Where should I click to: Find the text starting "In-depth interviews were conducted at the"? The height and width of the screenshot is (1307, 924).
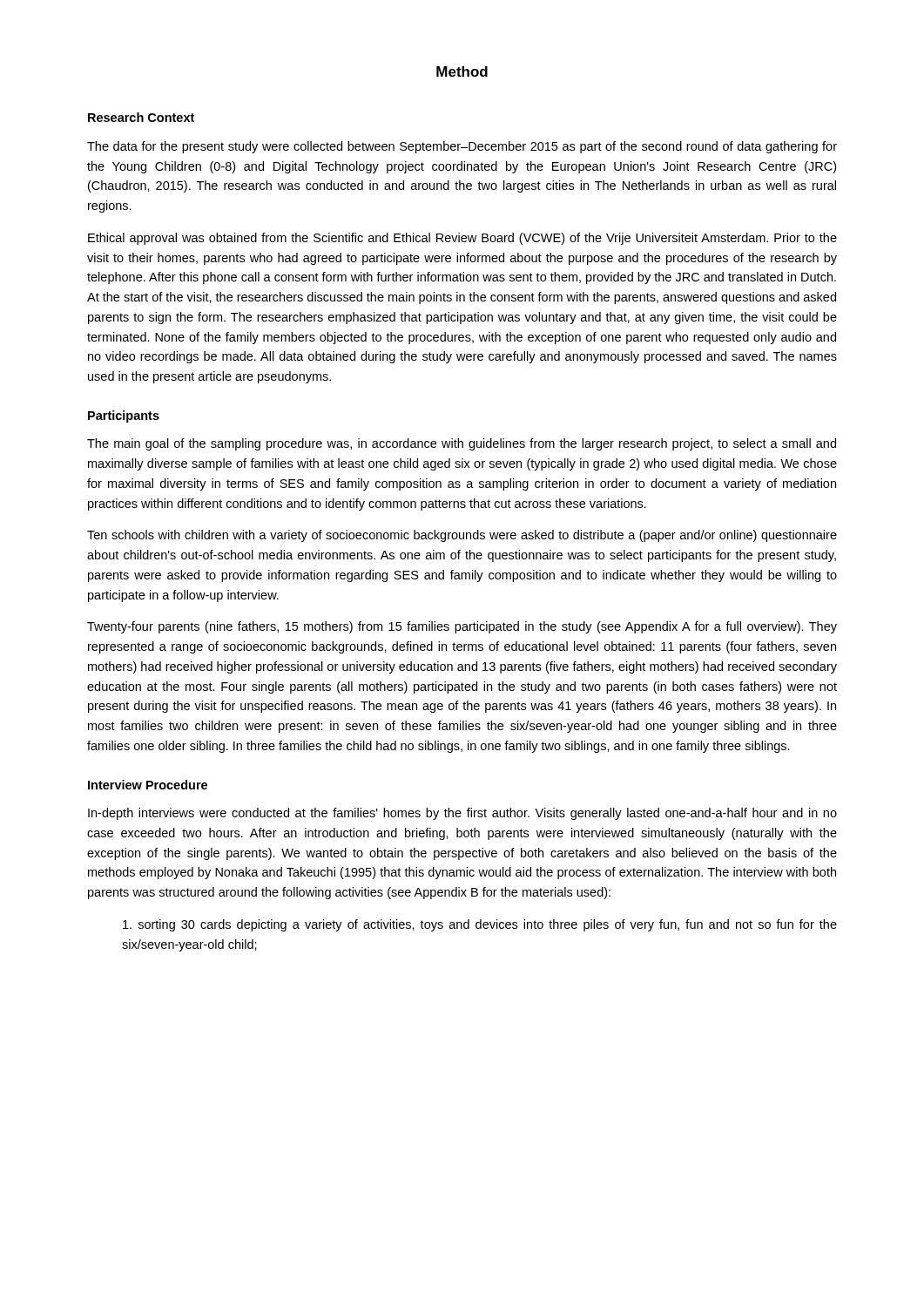pos(462,853)
